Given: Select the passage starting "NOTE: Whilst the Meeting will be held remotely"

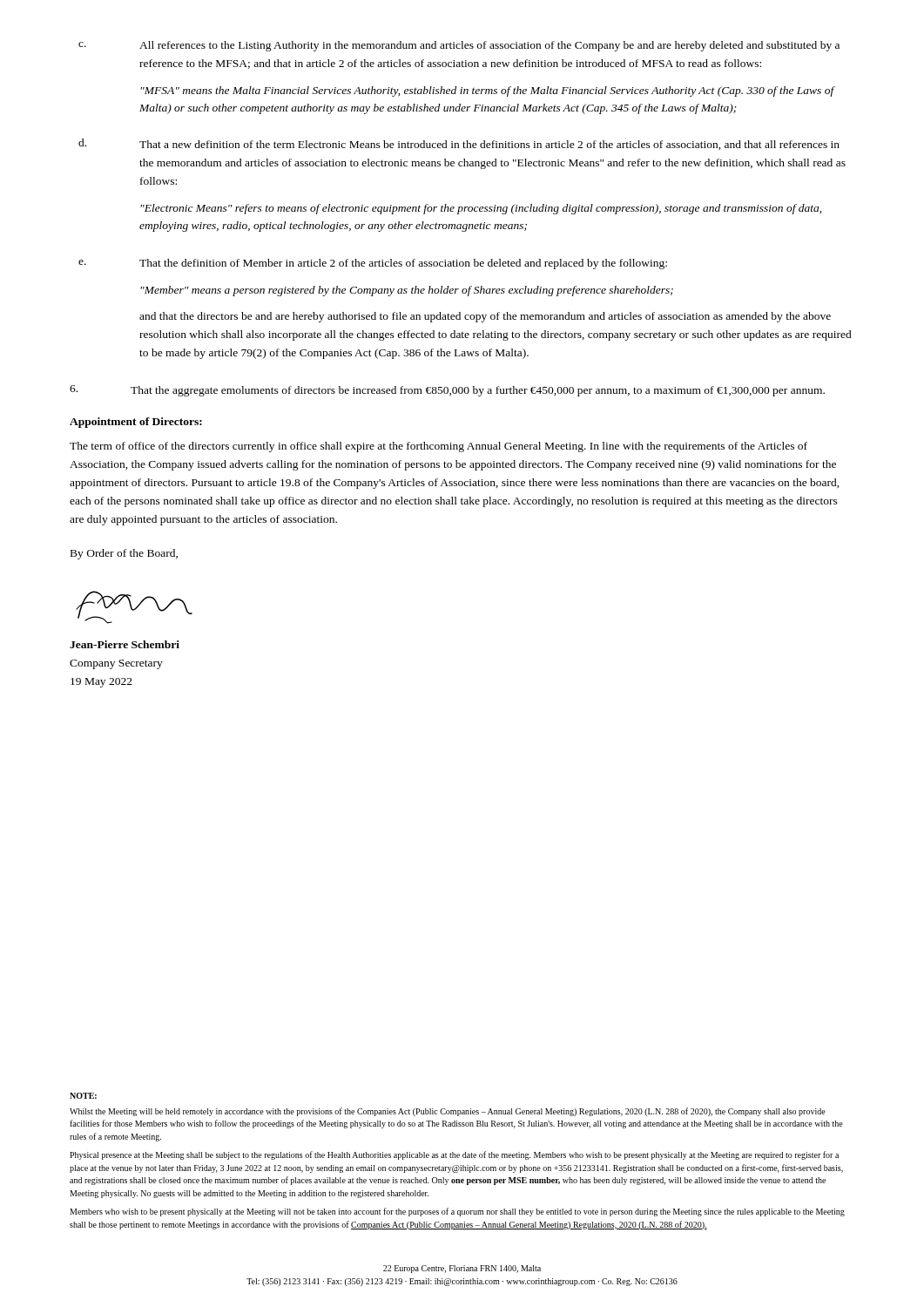Looking at the screenshot, I should point(462,1161).
